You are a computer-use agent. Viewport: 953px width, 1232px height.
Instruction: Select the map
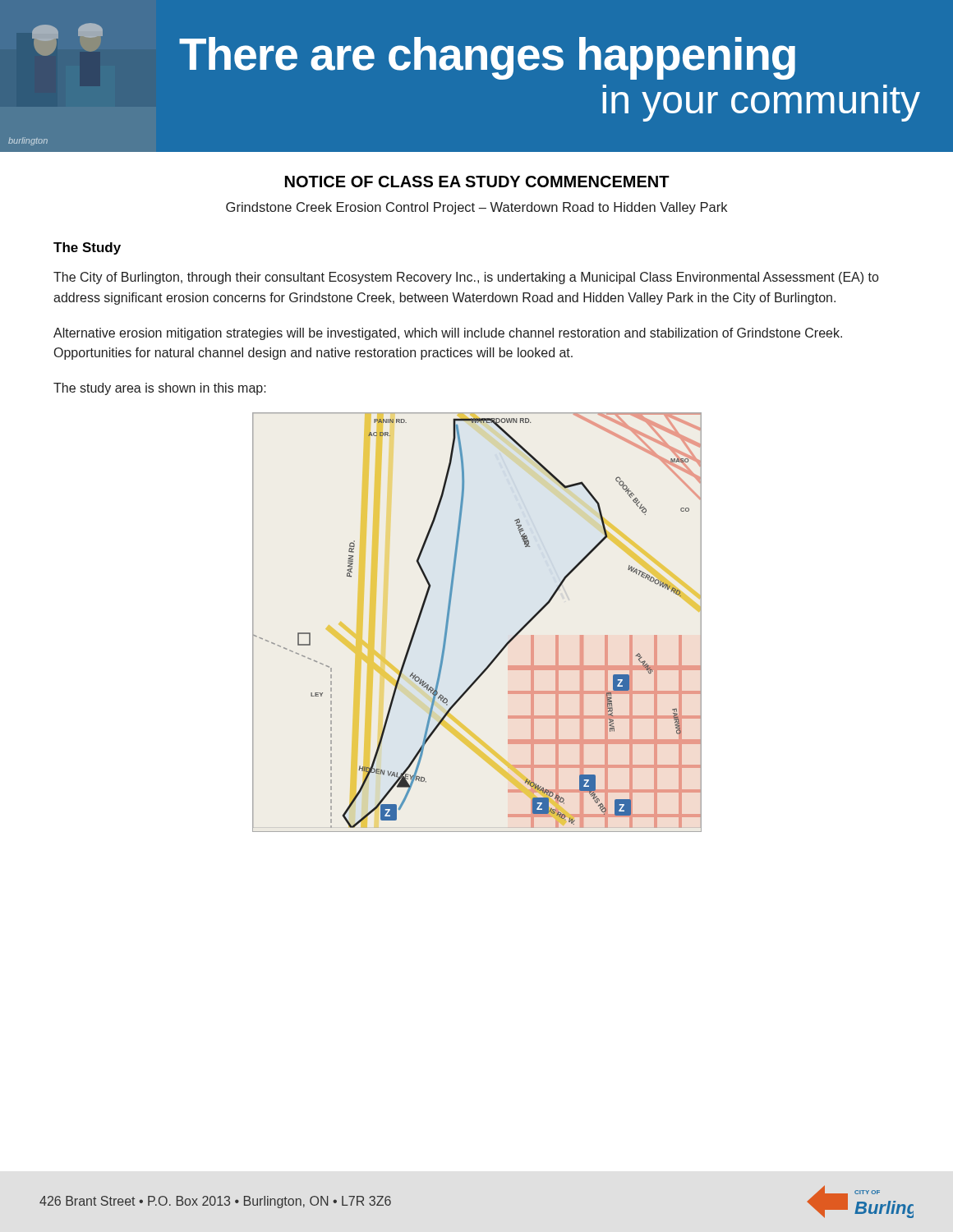pyautogui.click(x=476, y=622)
